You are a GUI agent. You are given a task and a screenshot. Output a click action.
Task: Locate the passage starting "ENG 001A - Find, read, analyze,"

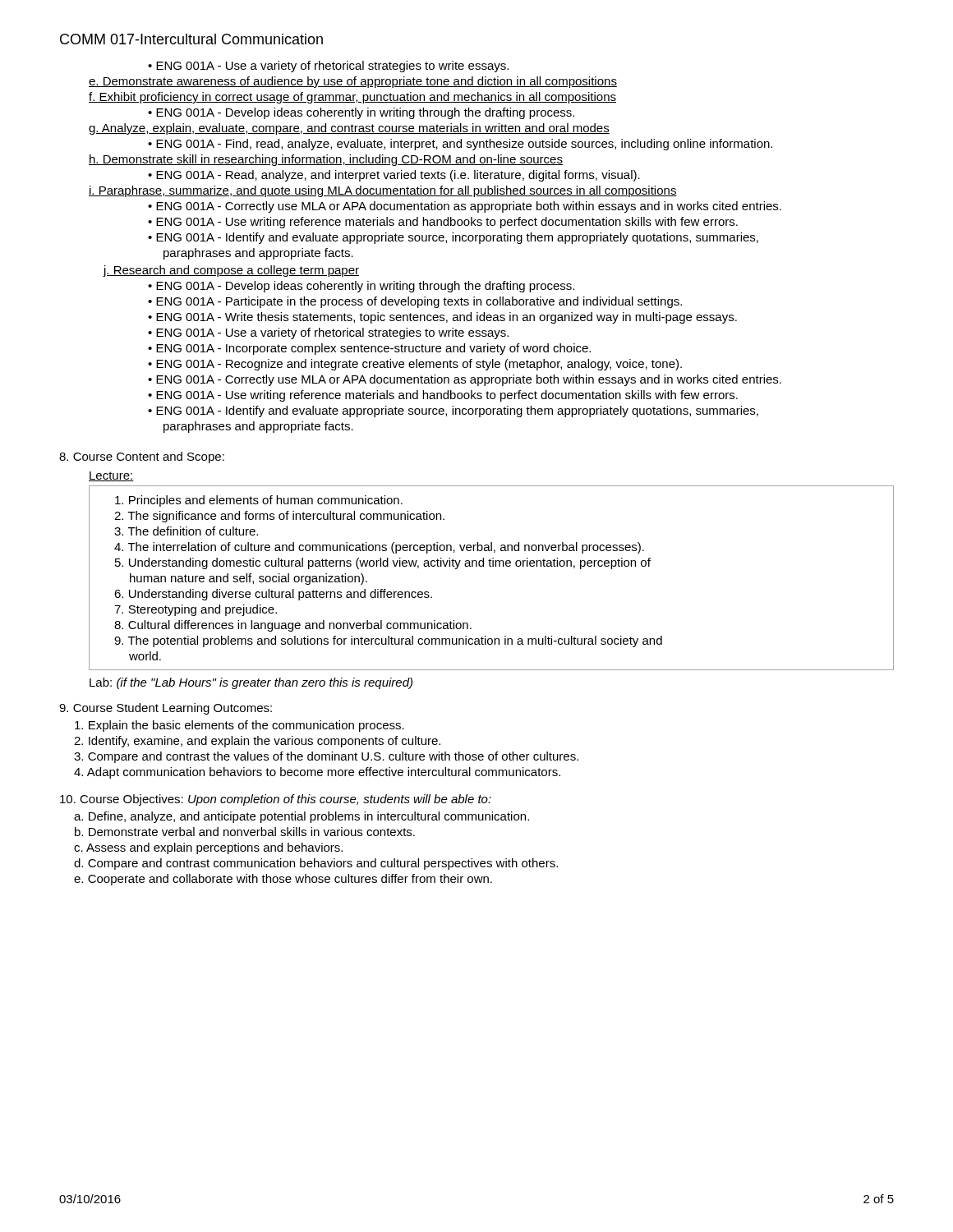(x=465, y=143)
